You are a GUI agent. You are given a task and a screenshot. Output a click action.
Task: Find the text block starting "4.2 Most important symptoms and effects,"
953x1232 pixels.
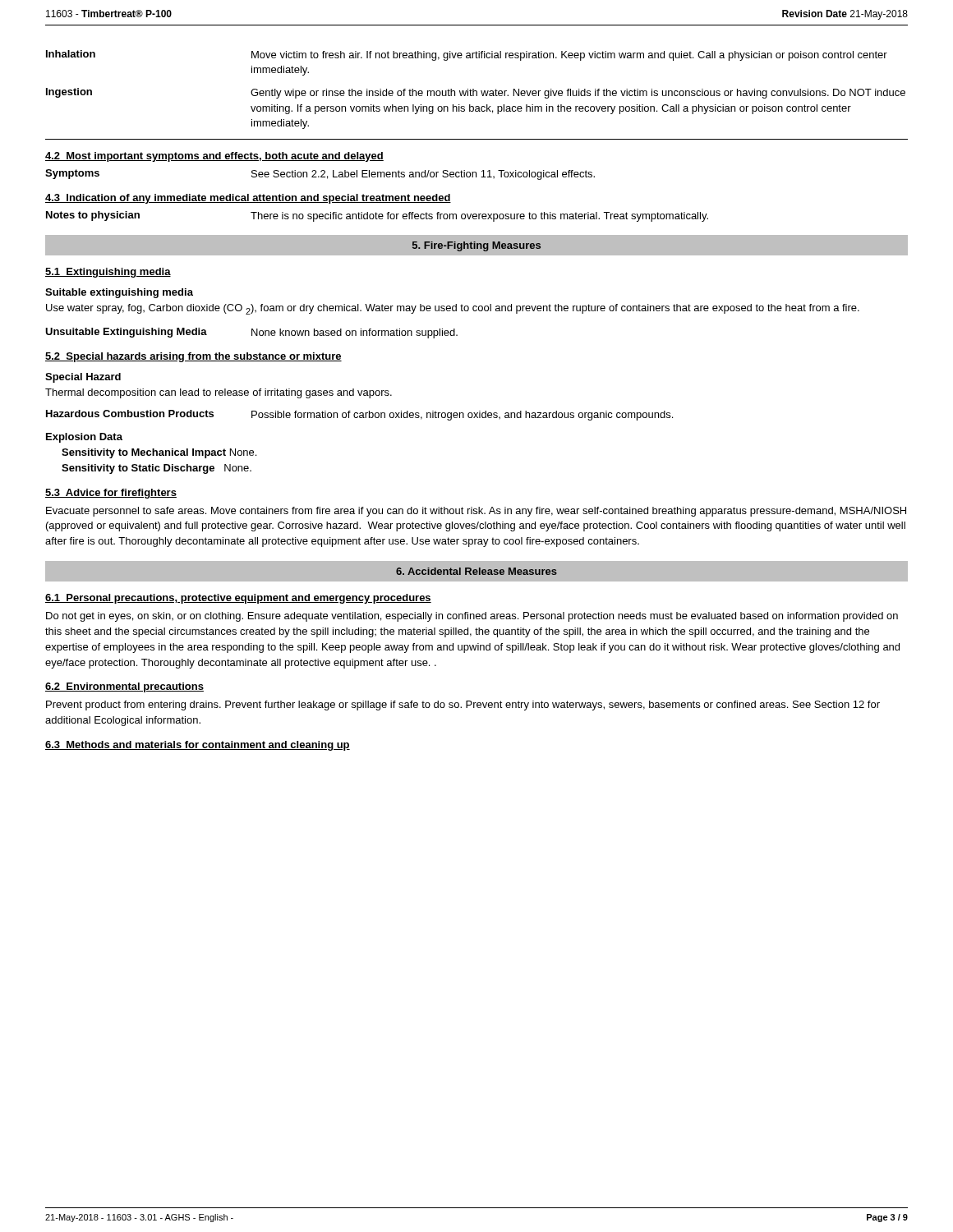[214, 156]
